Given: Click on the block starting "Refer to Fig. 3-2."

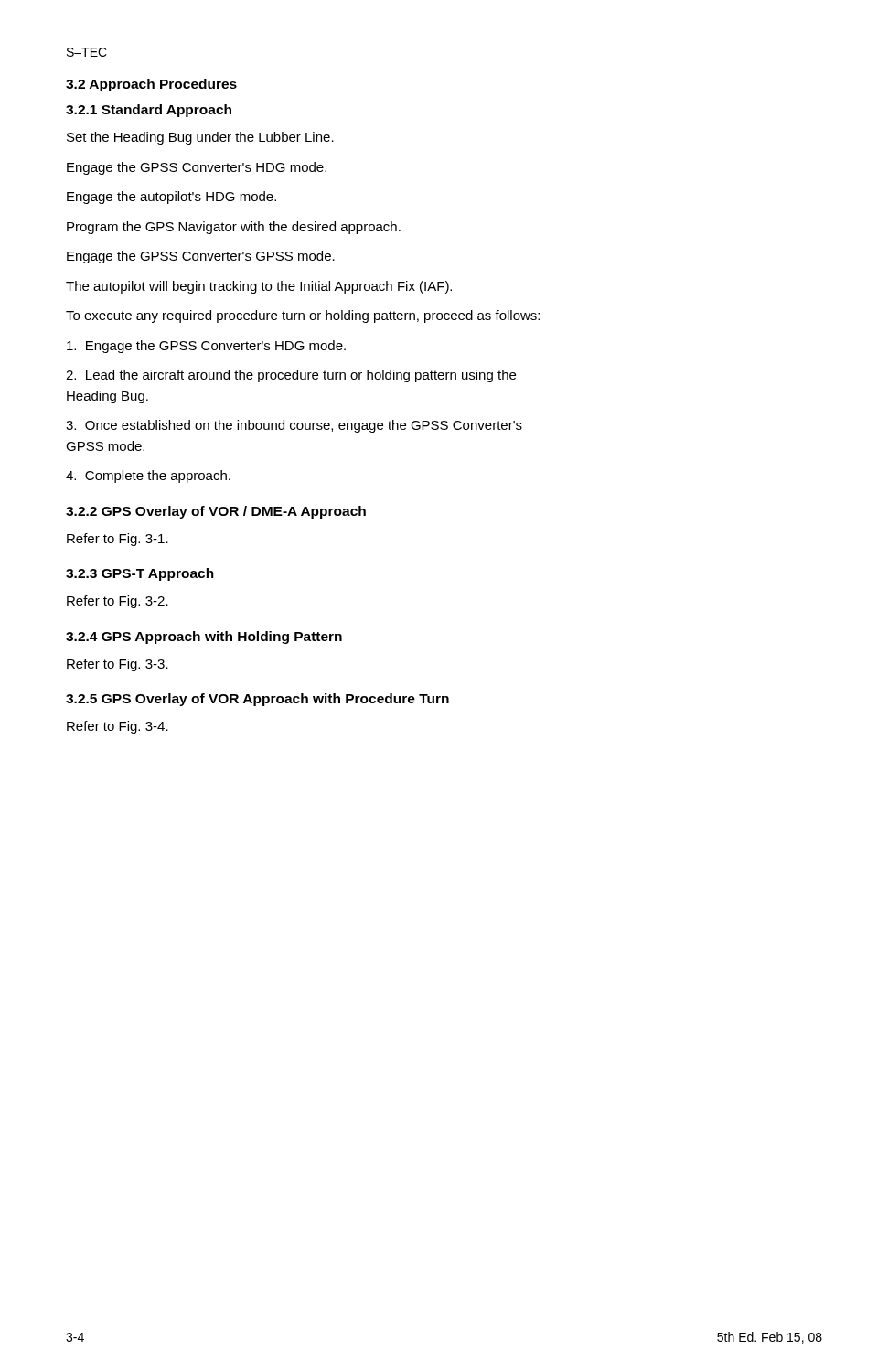Looking at the screenshot, I should pos(117,600).
